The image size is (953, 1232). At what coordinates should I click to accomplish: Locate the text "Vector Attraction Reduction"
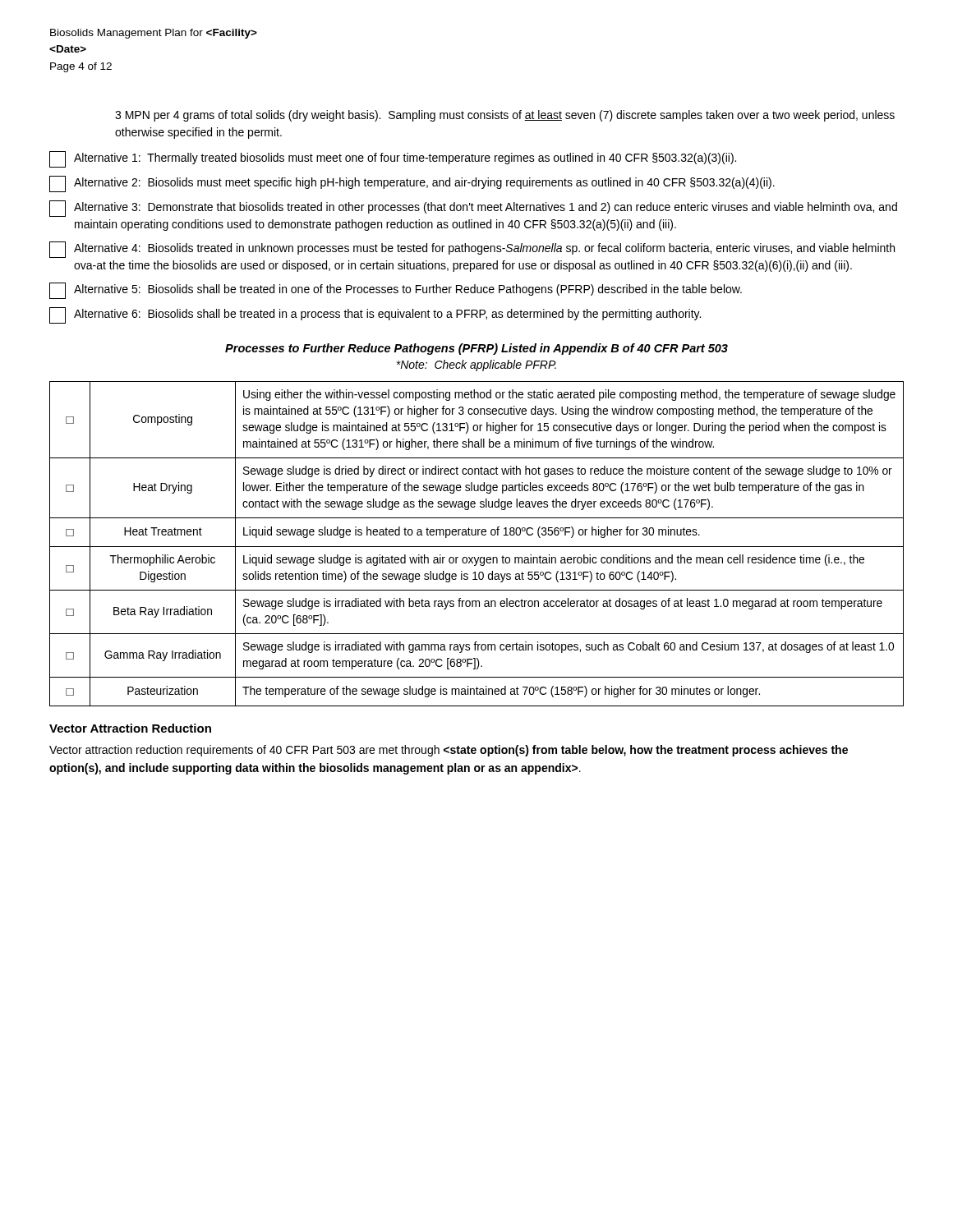point(131,728)
